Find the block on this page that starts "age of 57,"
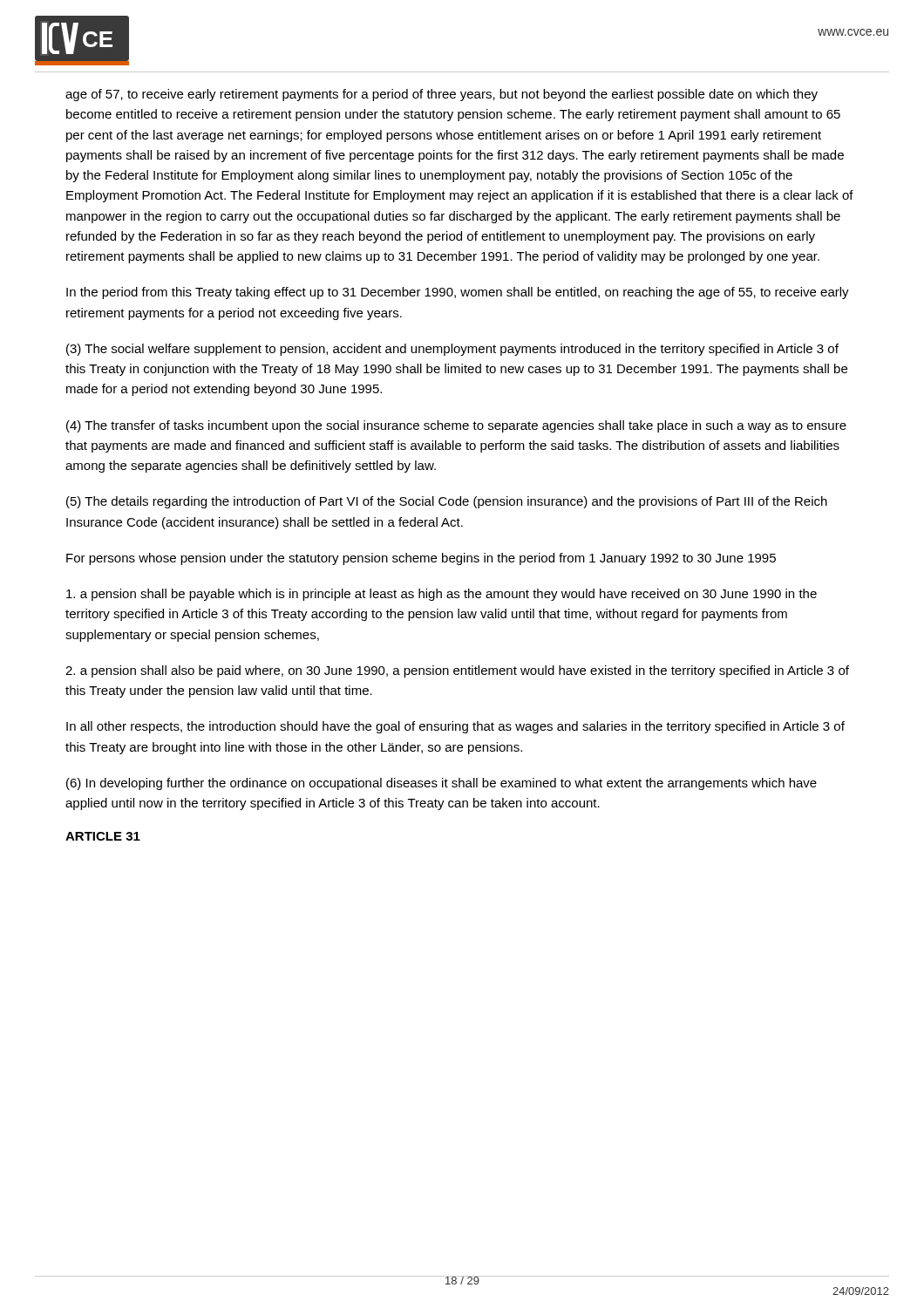 click(459, 175)
